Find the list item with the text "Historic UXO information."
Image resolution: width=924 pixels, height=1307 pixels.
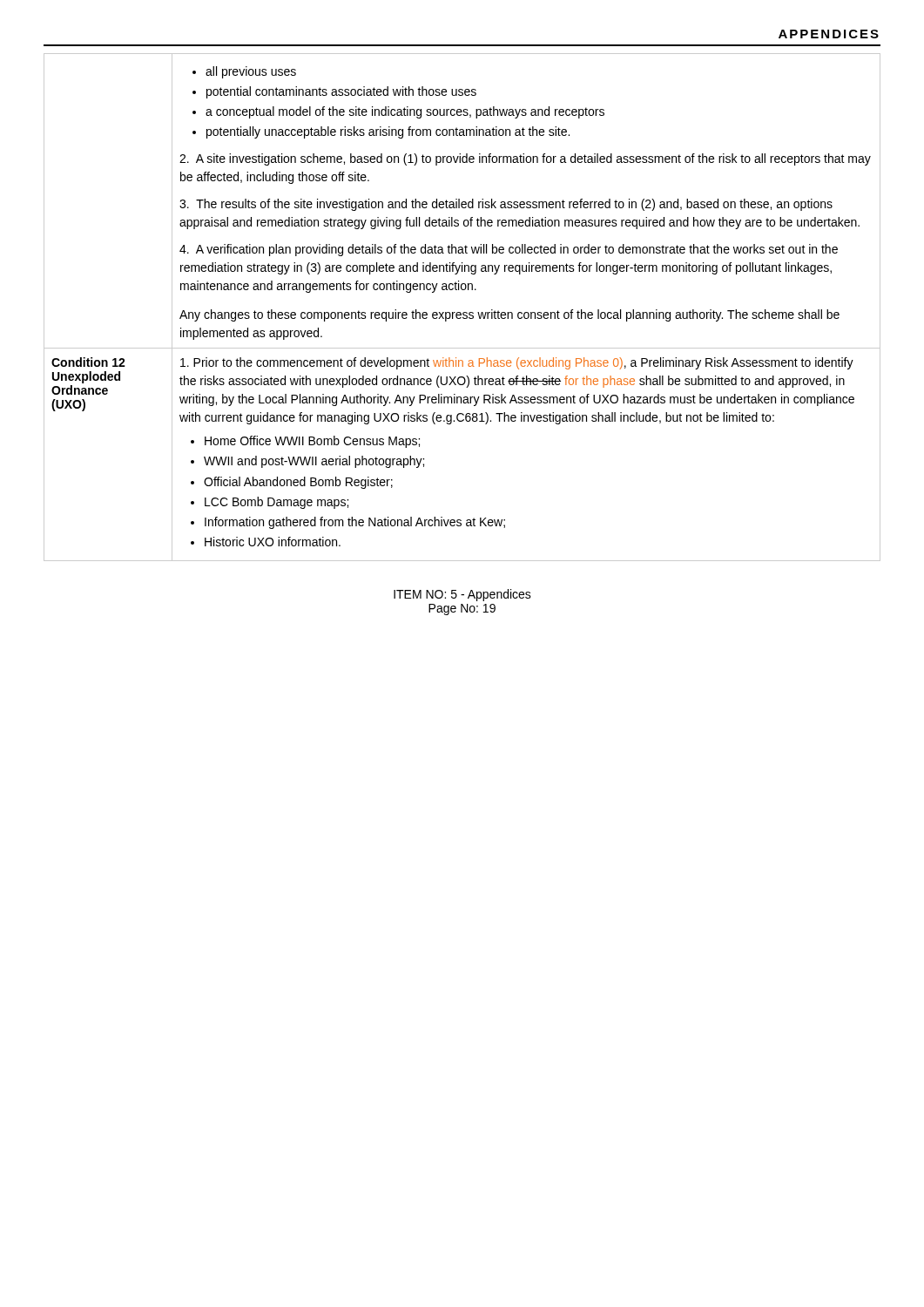[273, 542]
